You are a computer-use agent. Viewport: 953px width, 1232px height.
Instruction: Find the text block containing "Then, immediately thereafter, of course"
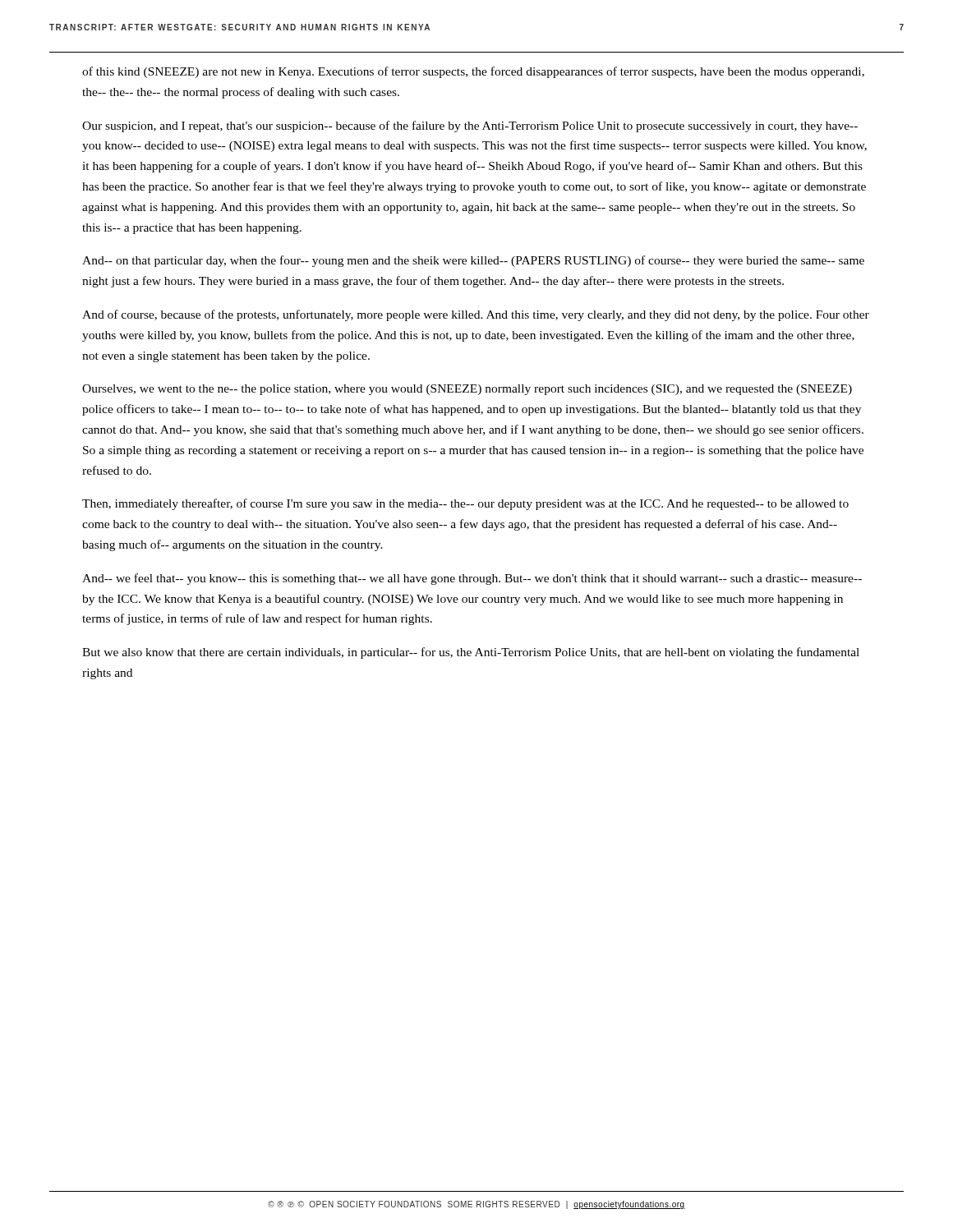tap(465, 524)
